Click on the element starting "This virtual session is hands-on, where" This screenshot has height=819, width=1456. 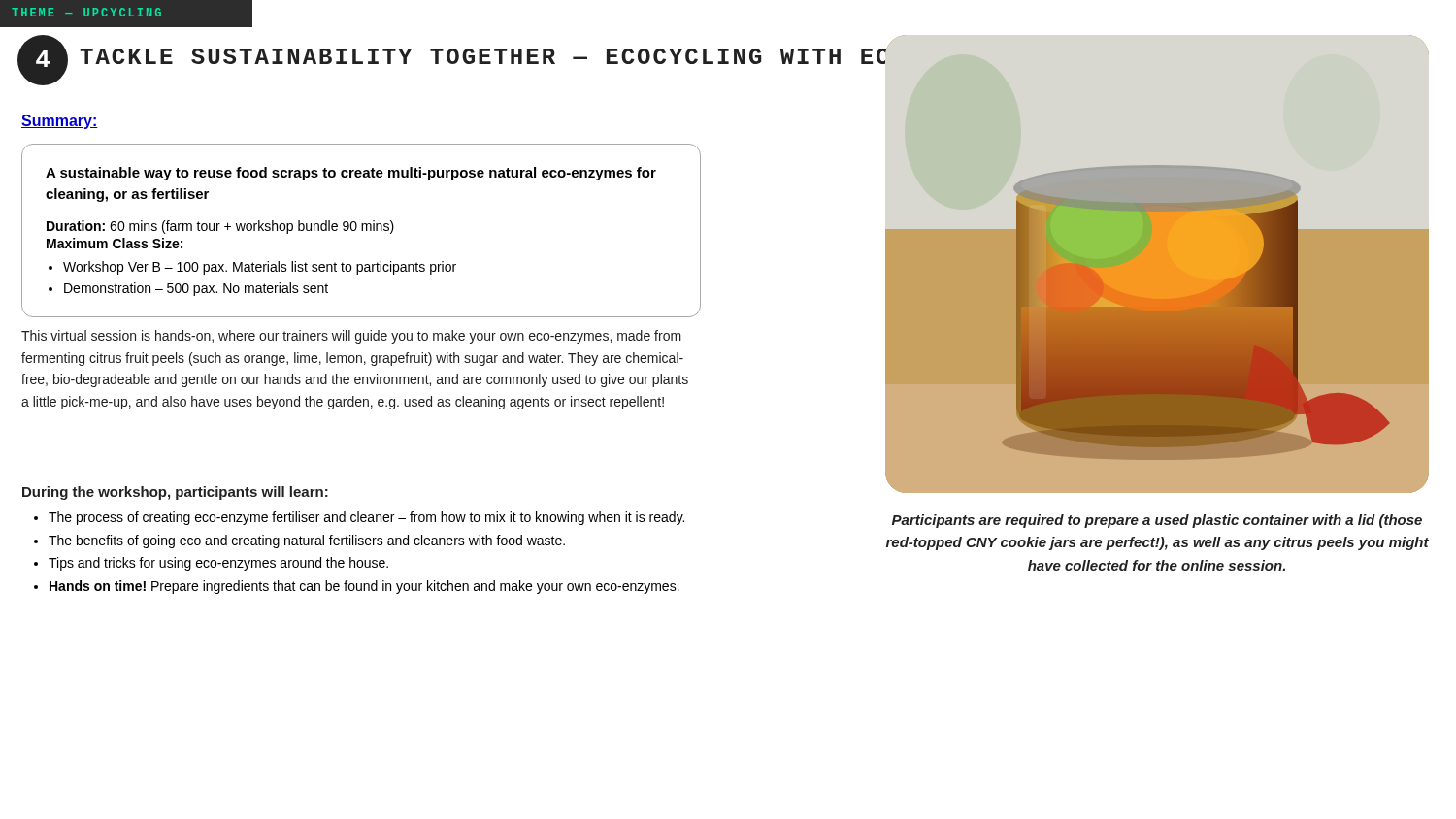(355, 369)
